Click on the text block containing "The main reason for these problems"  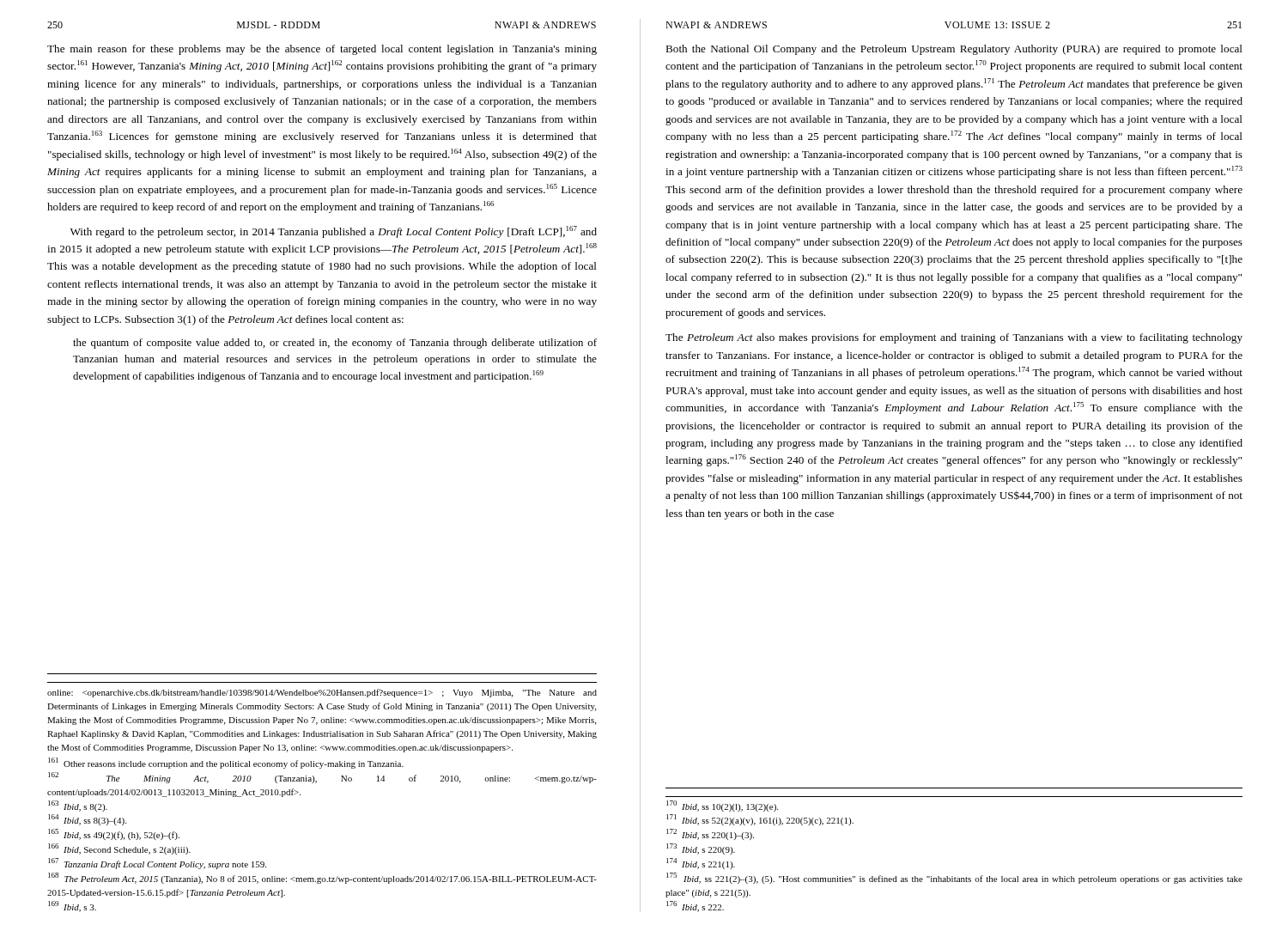[322, 128]
